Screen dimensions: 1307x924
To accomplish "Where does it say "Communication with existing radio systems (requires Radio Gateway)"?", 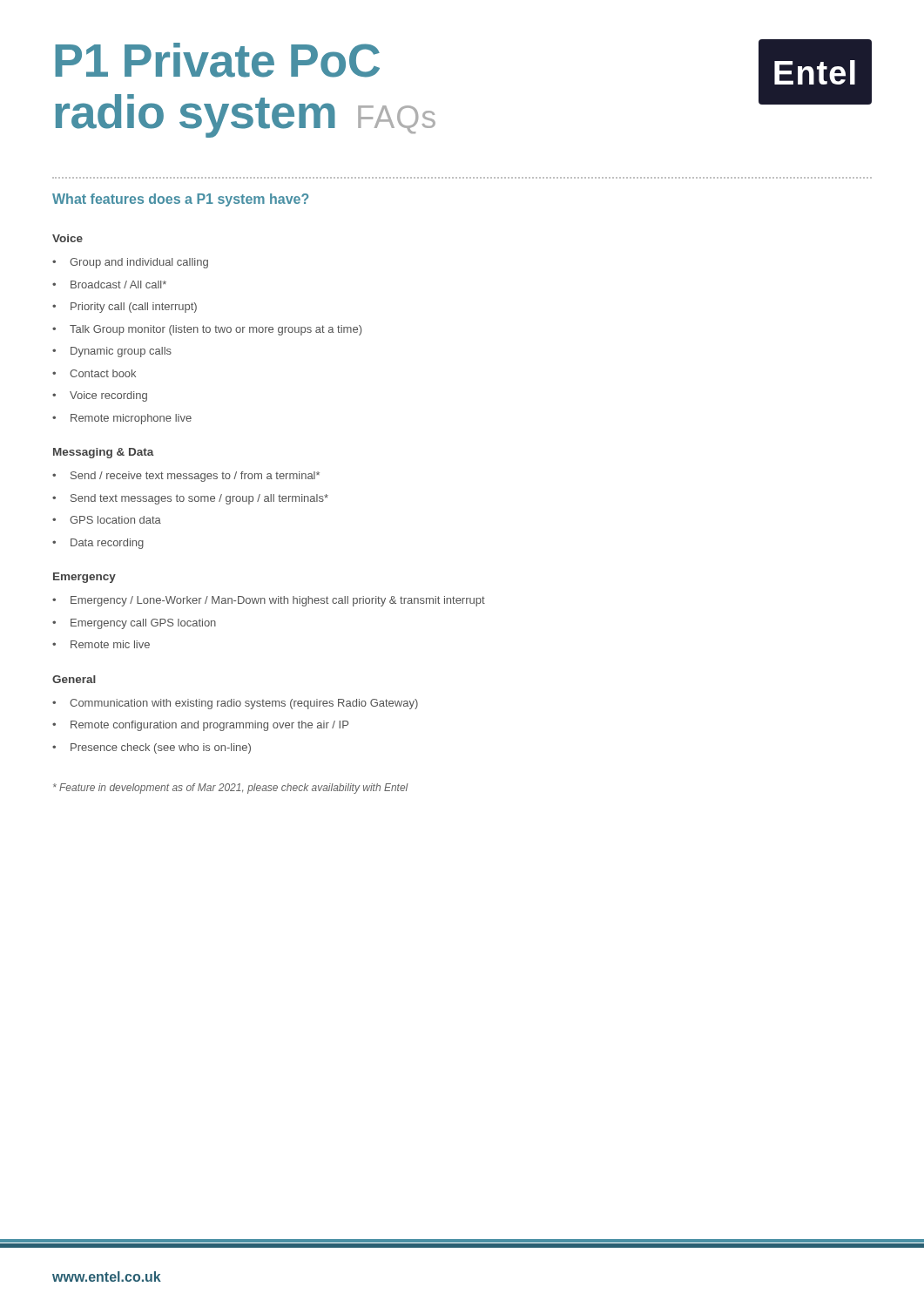I will (x=244, y=702).
